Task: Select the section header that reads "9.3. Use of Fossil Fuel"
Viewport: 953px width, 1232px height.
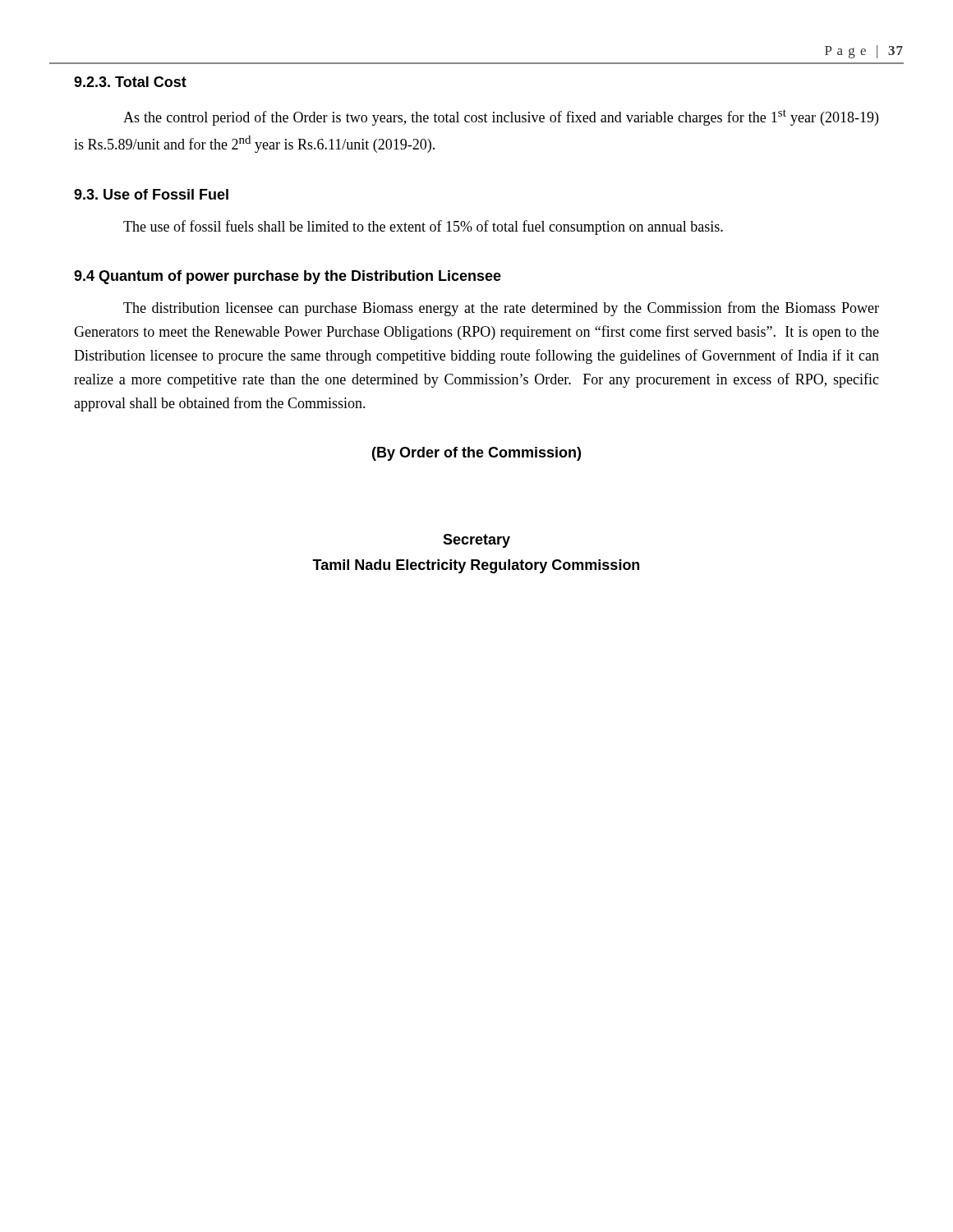Action: [152, 194]
